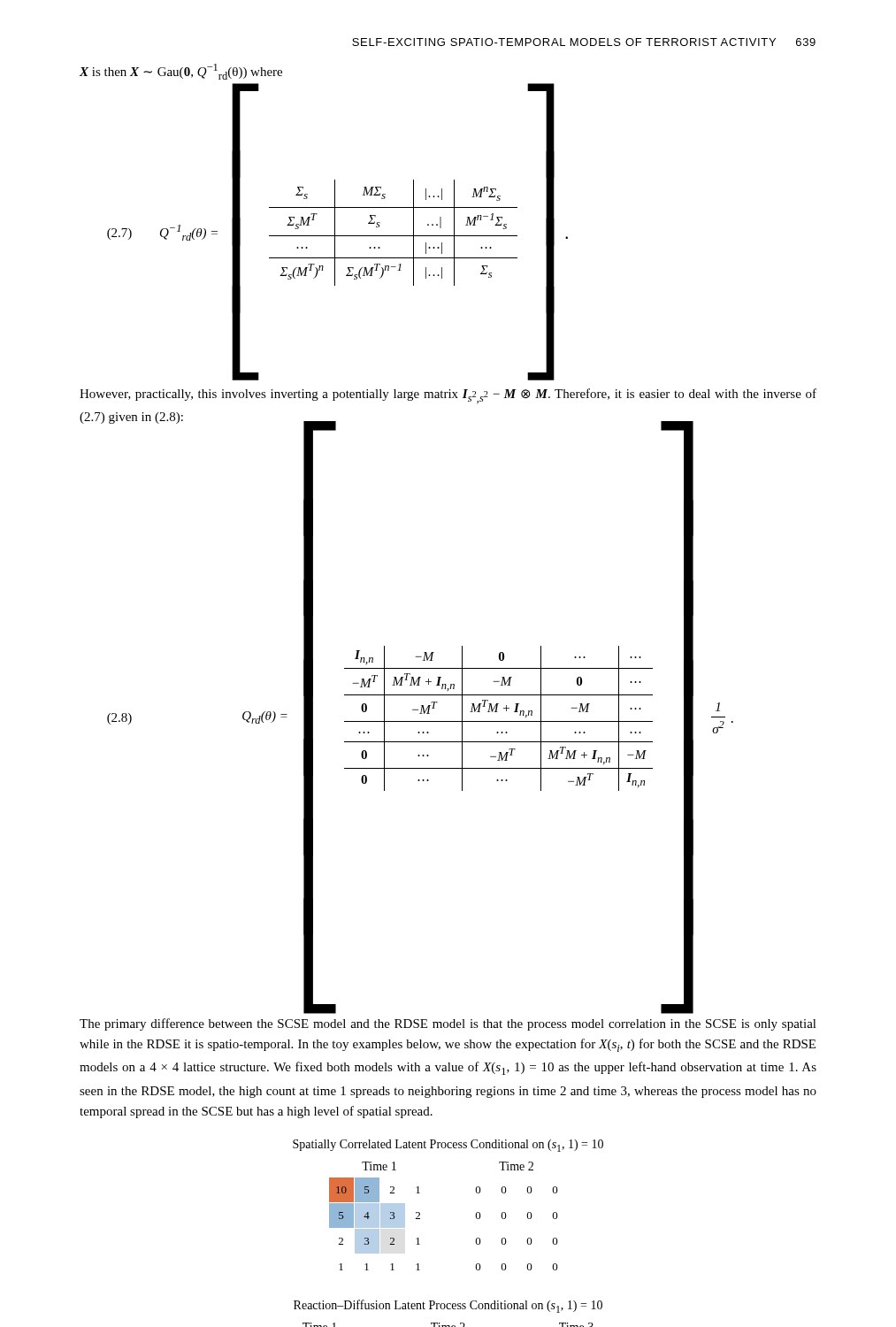Locate the block of text that opens with "The primary difference between"
This screenshot has height=1327, width=896.
448,1067
